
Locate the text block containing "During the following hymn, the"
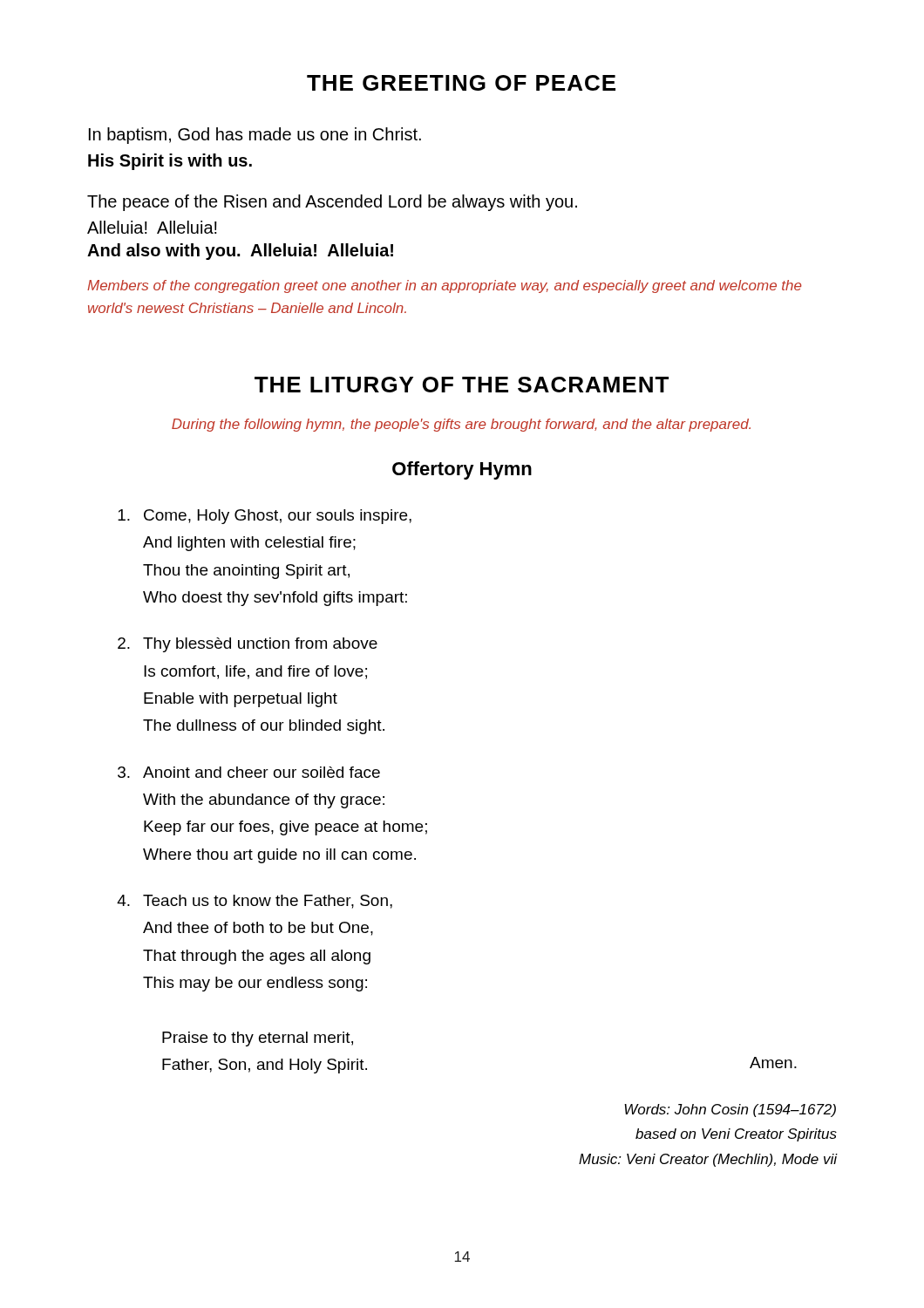click(462, 425)
